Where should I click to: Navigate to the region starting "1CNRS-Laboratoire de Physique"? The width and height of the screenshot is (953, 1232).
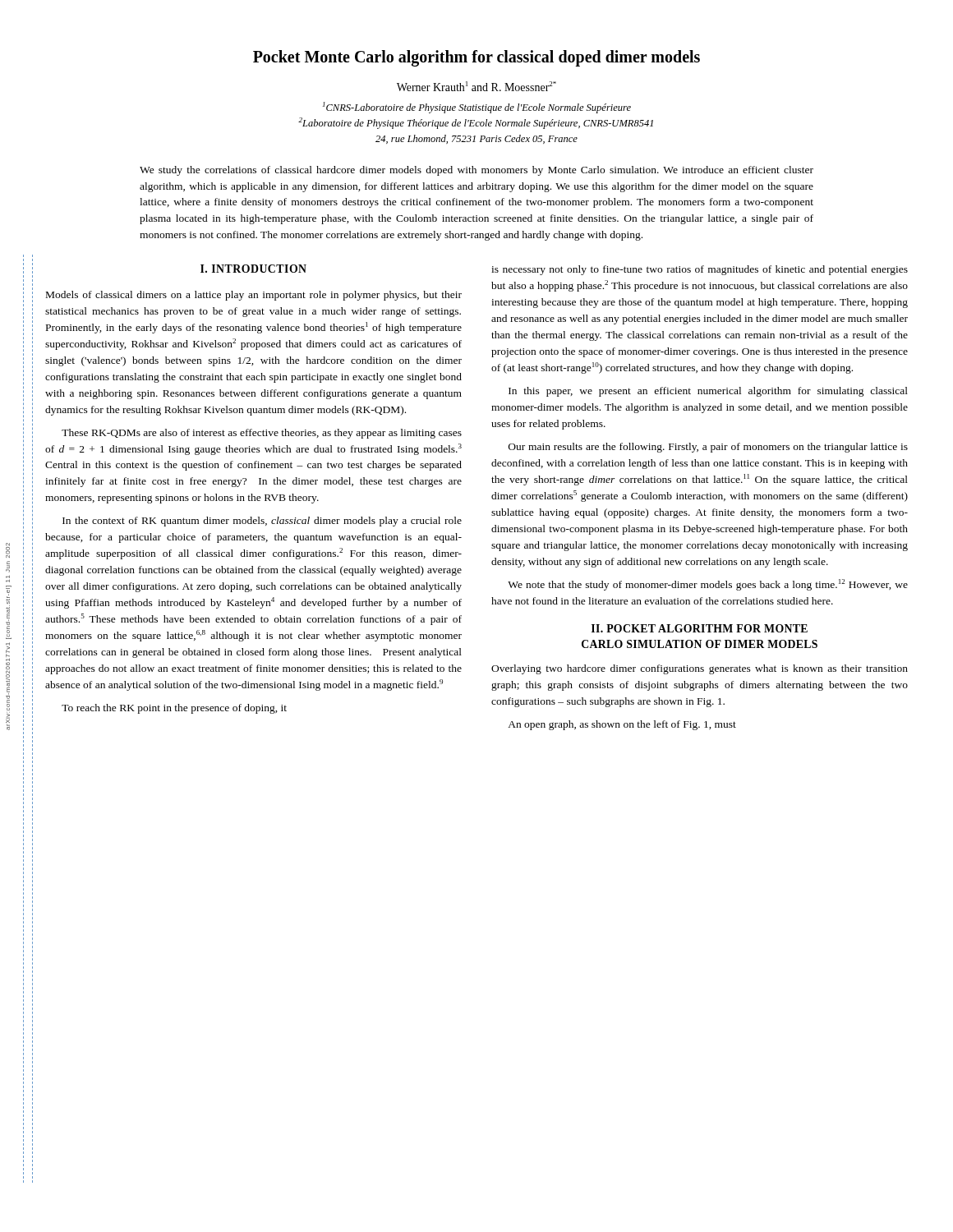coord(476,122)
